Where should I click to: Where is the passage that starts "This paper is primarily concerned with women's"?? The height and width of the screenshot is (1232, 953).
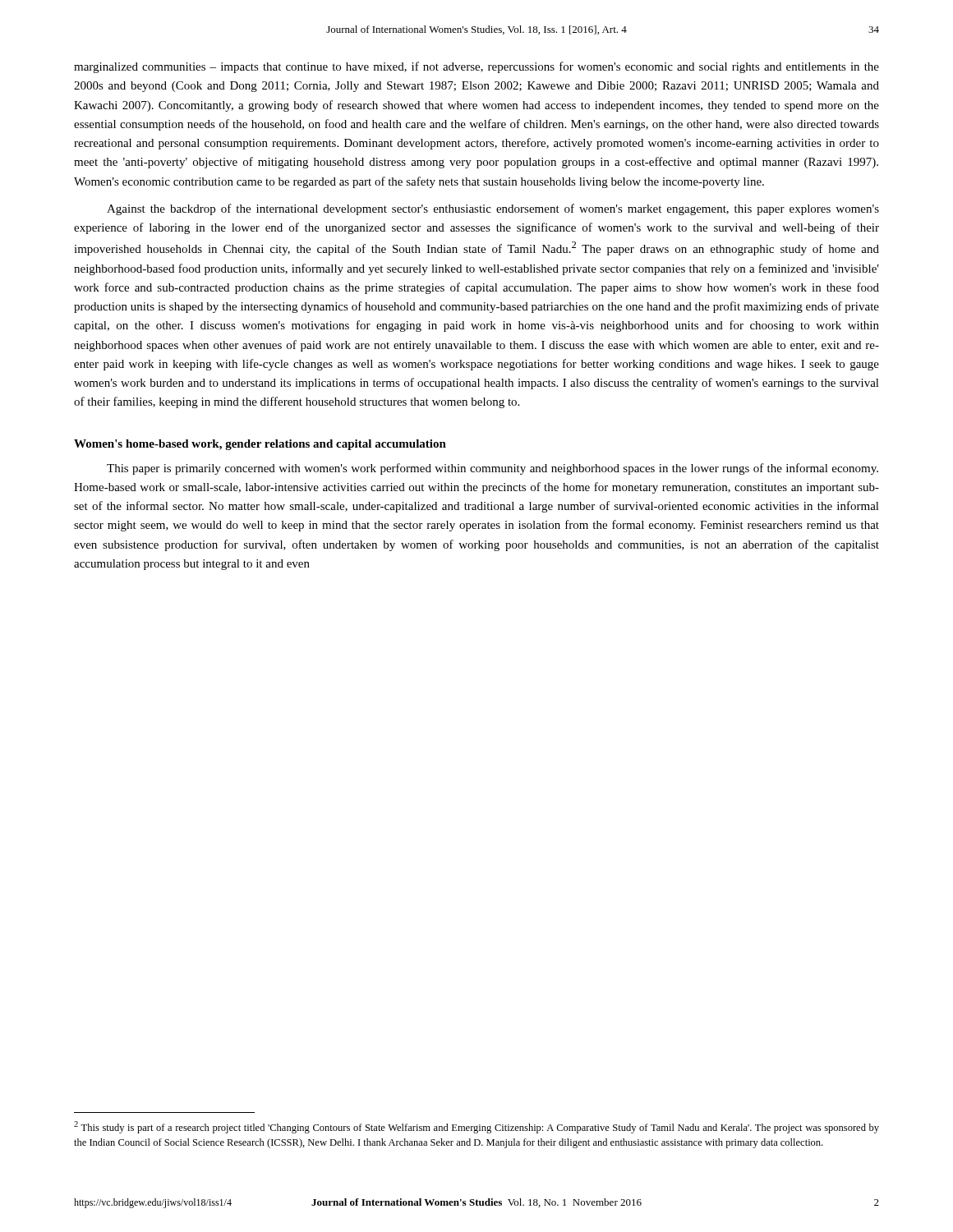click(476, 515)
